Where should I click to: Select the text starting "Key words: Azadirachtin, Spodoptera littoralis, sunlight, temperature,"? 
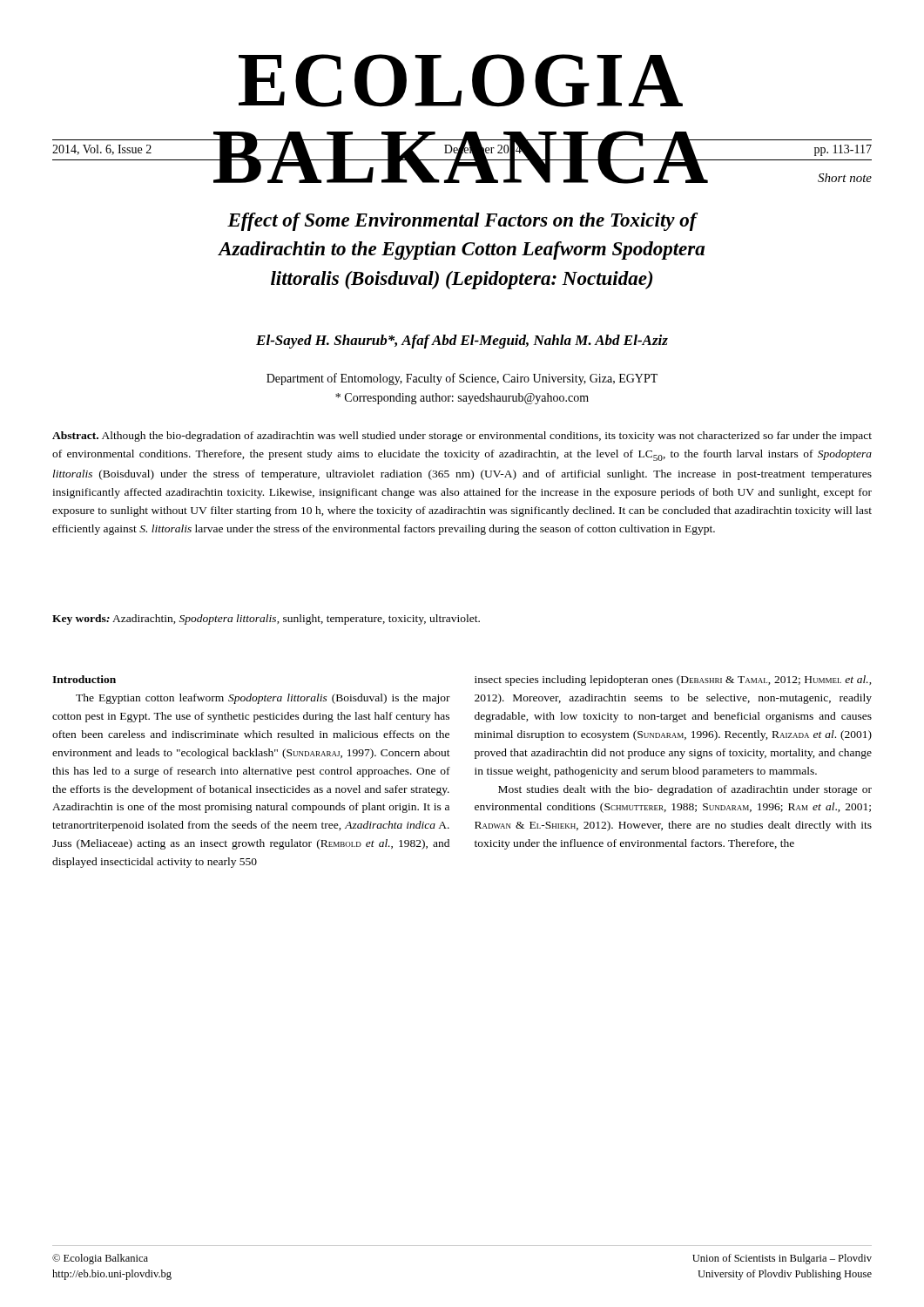[266, 618]
